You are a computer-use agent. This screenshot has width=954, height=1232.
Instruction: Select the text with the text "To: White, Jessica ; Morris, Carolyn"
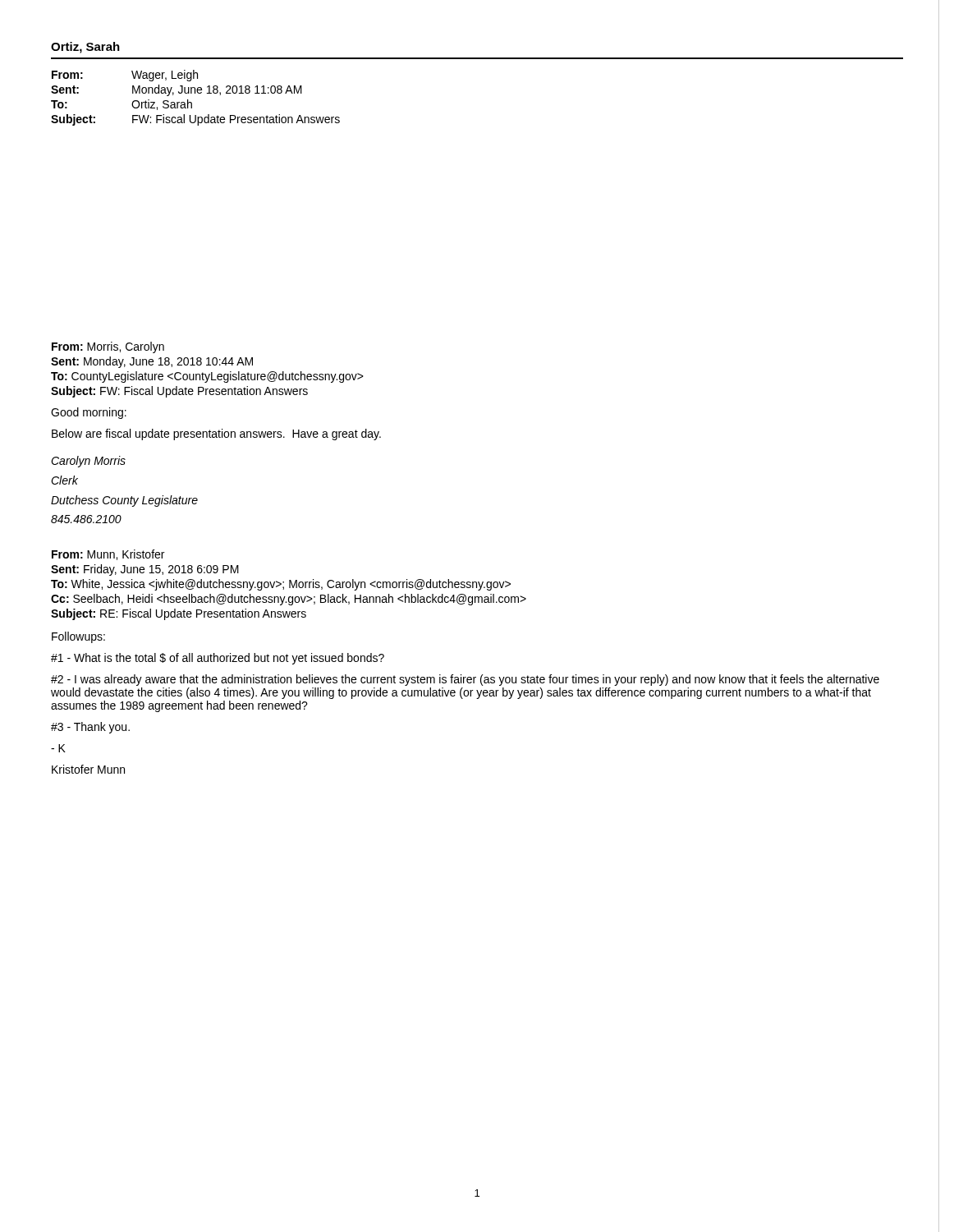pyautogui.click(x=281, y=584)
